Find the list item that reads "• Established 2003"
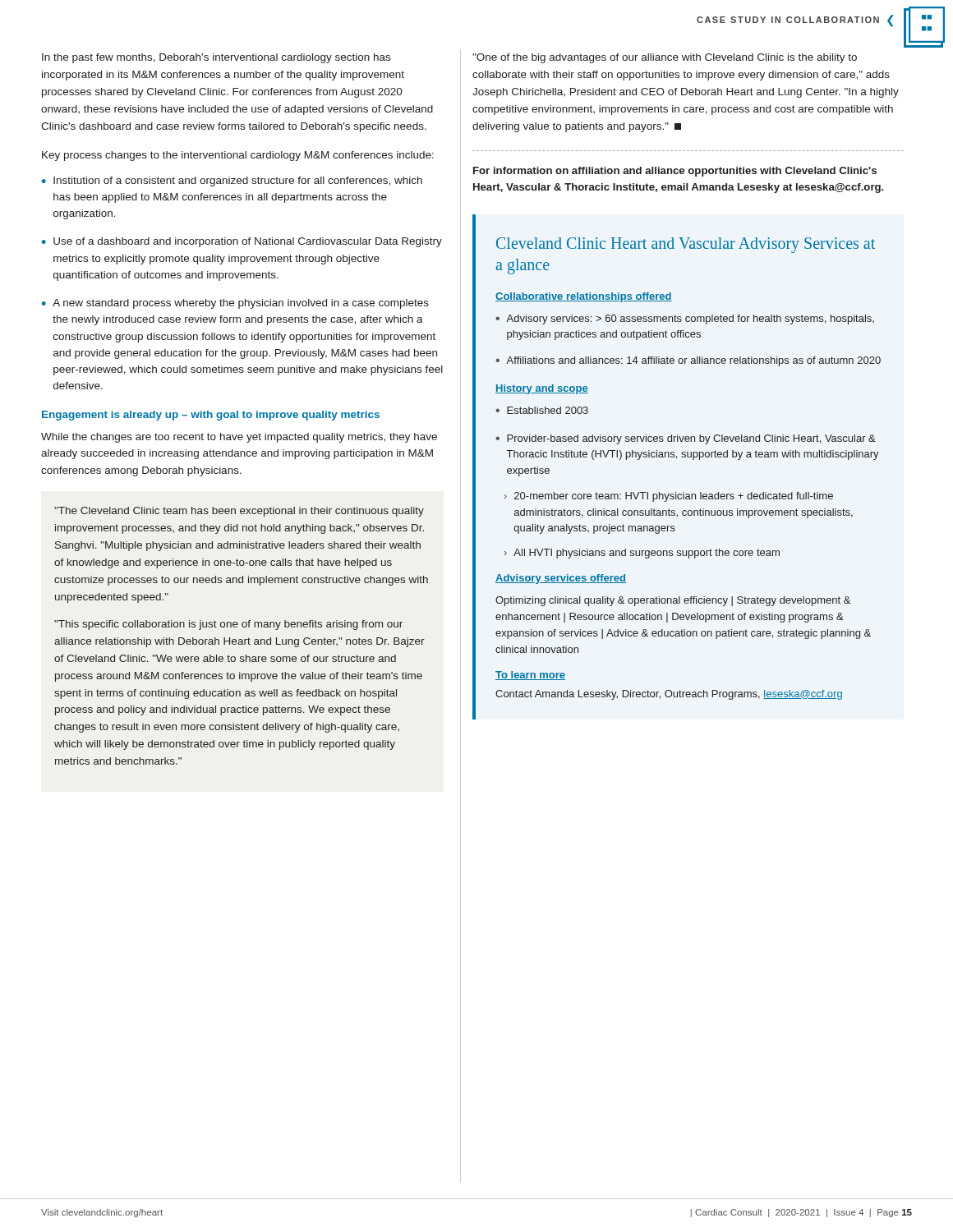 click(x=542, y=410)
